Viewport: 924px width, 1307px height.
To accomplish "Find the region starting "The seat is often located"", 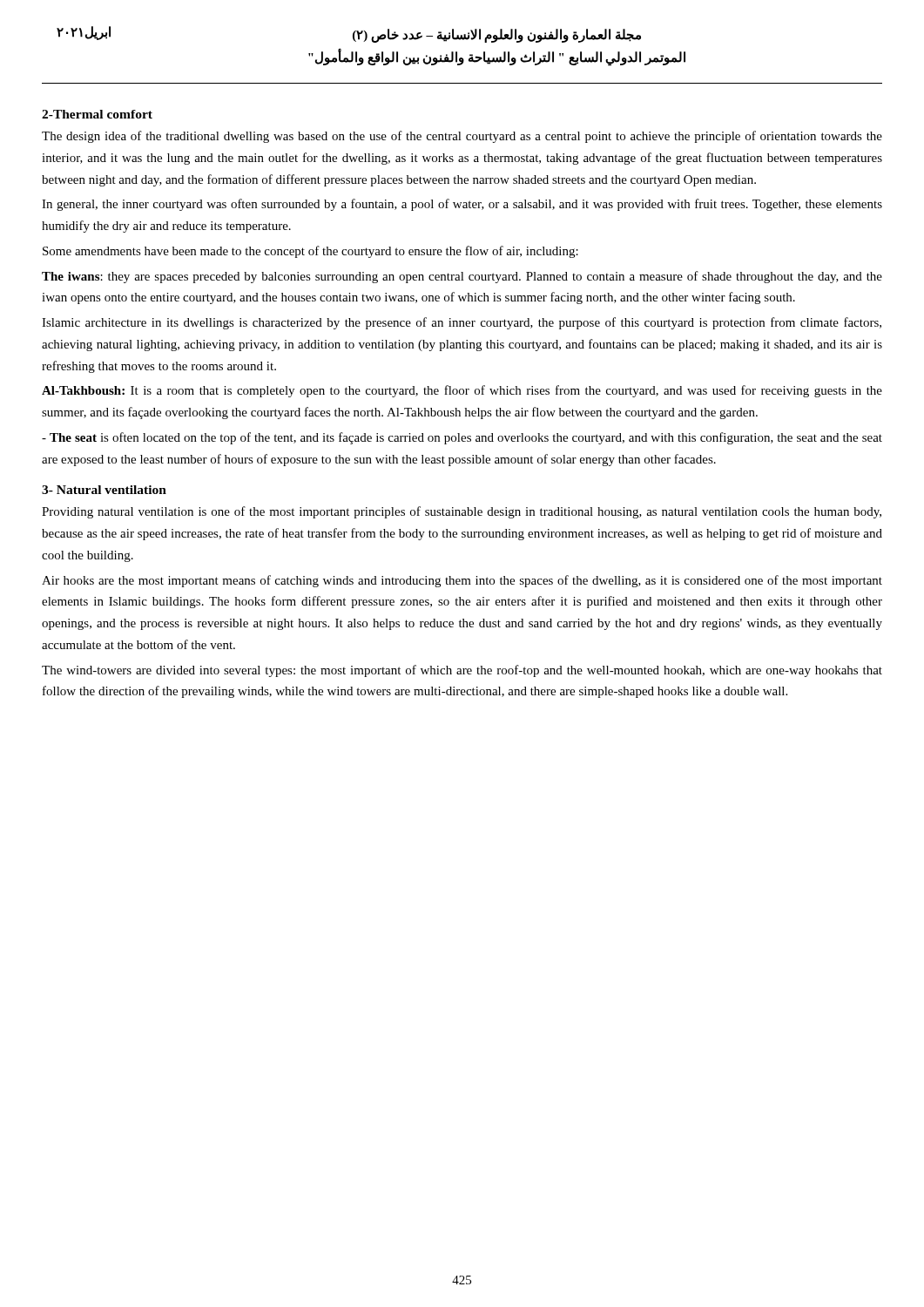I will point(462,448).
